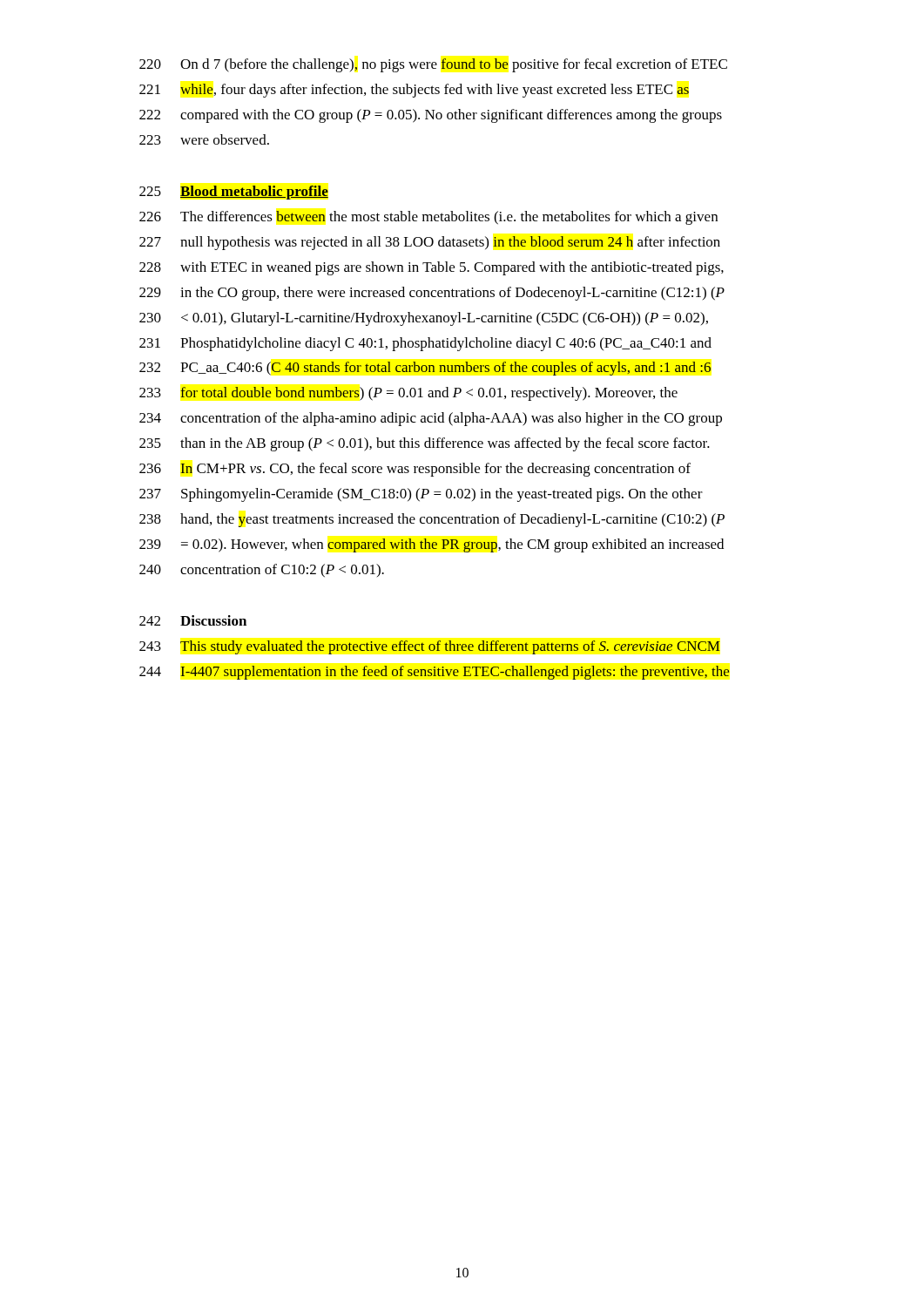Viewport: 924px width, 1307px height.
Task: Select the text block containing "240 concentration of"
Action: [262, 571]
